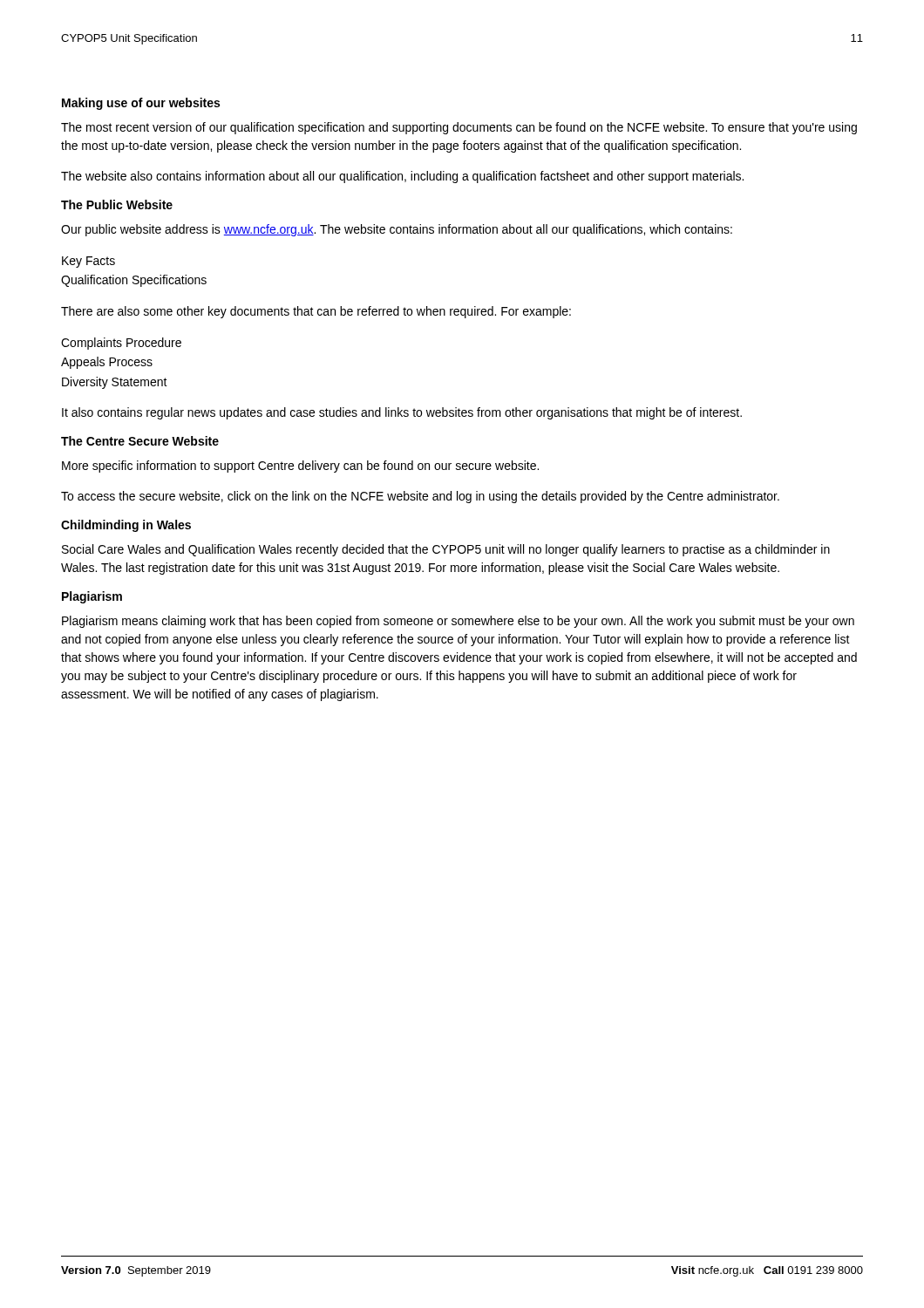Find the element starting "Making use of our websites"
The width and height of the screenshot is (924, 1308).
click(x=141, y=103)
